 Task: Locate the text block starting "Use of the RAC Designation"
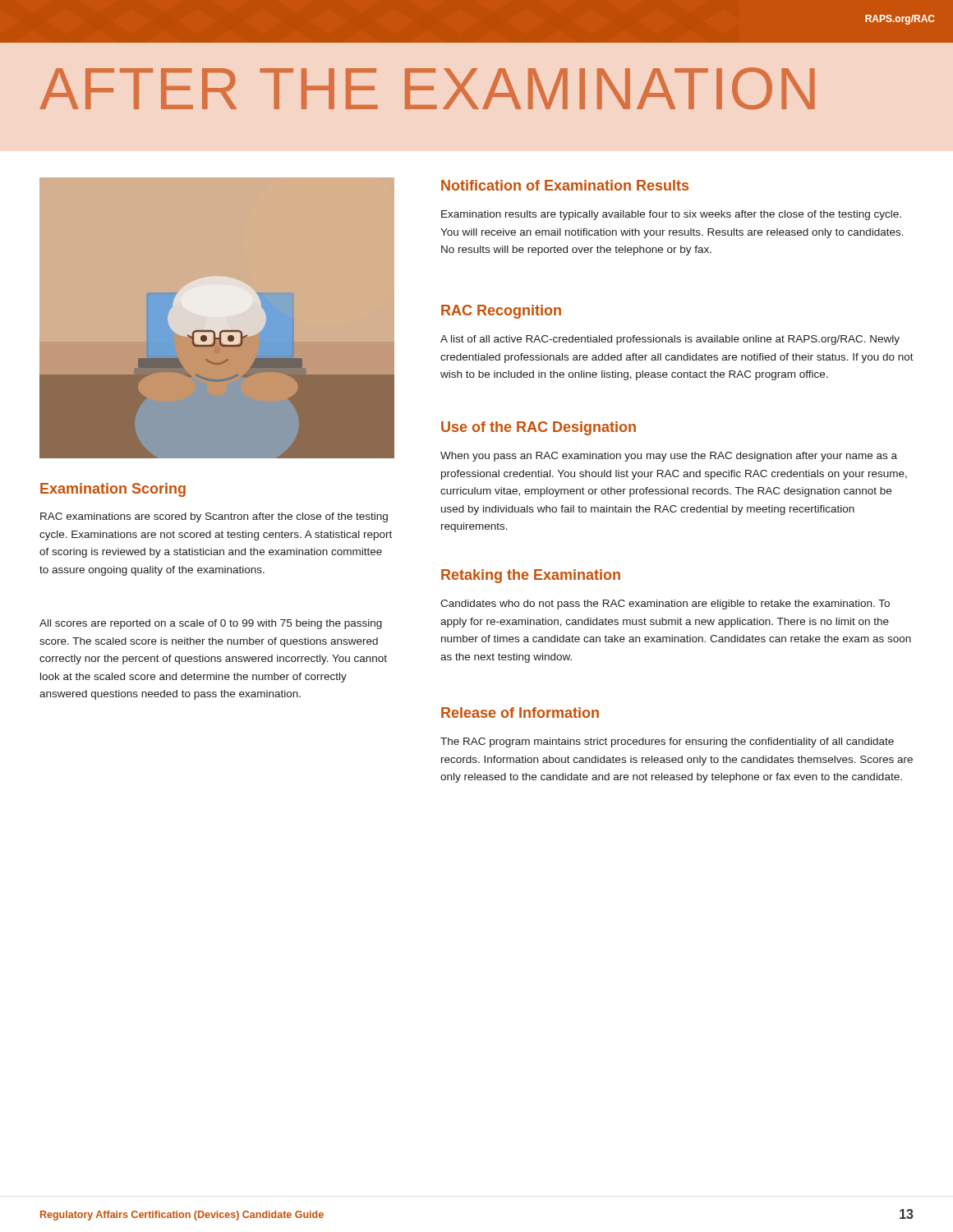pos(539,427)
